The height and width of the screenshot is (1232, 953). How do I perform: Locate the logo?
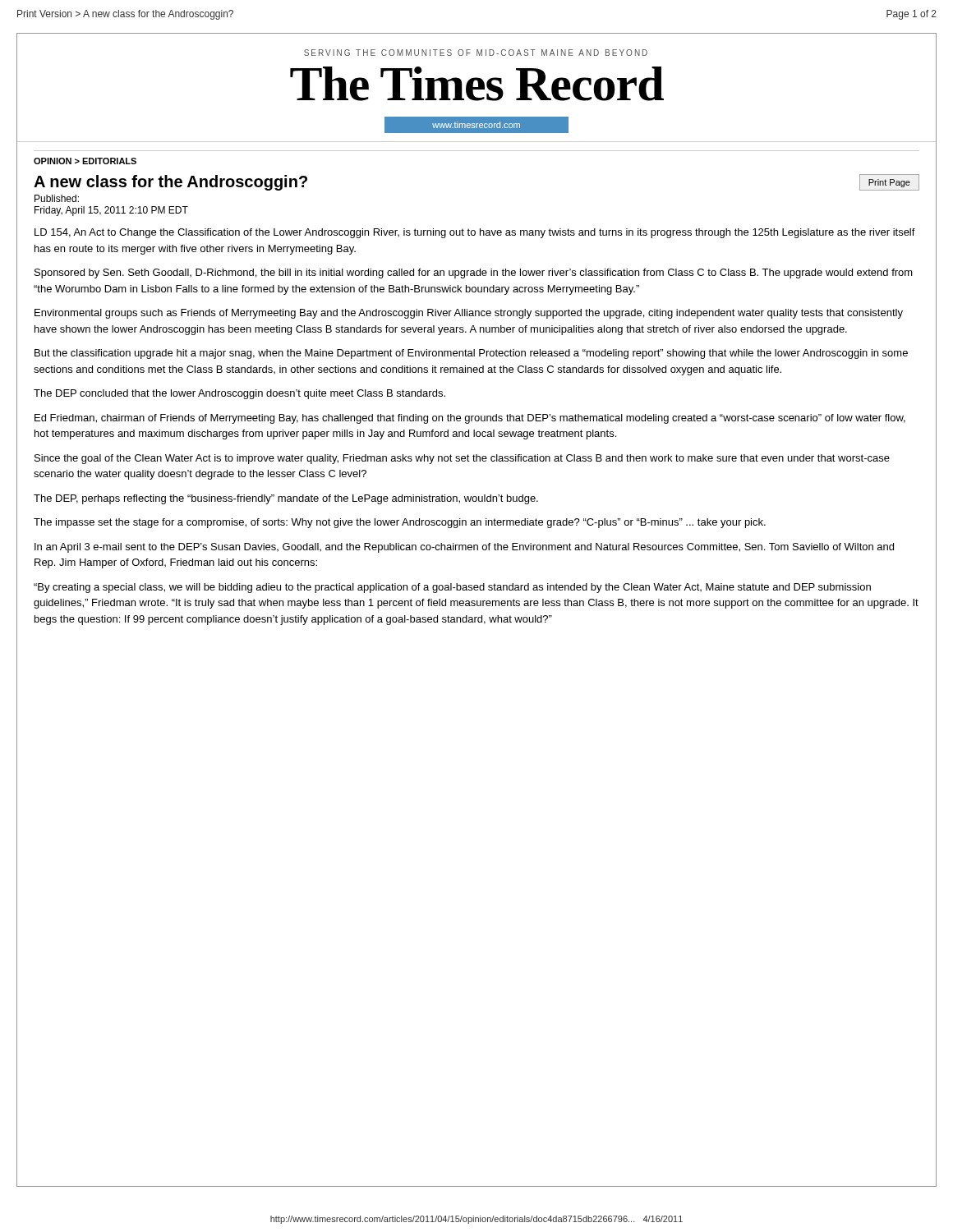[476, 88]
